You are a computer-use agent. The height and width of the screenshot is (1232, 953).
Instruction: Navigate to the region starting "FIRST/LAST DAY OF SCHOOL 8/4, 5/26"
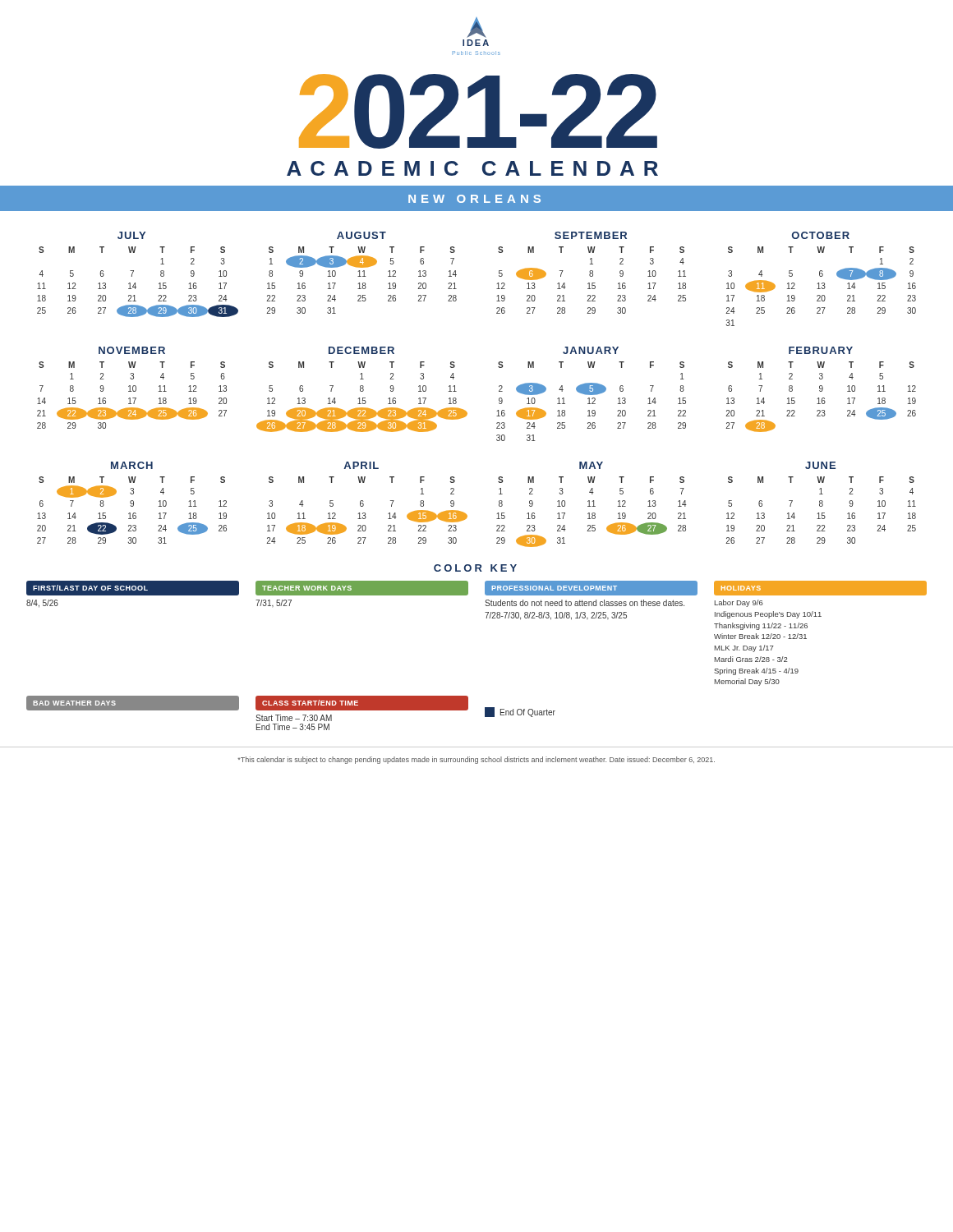(133, 594)
